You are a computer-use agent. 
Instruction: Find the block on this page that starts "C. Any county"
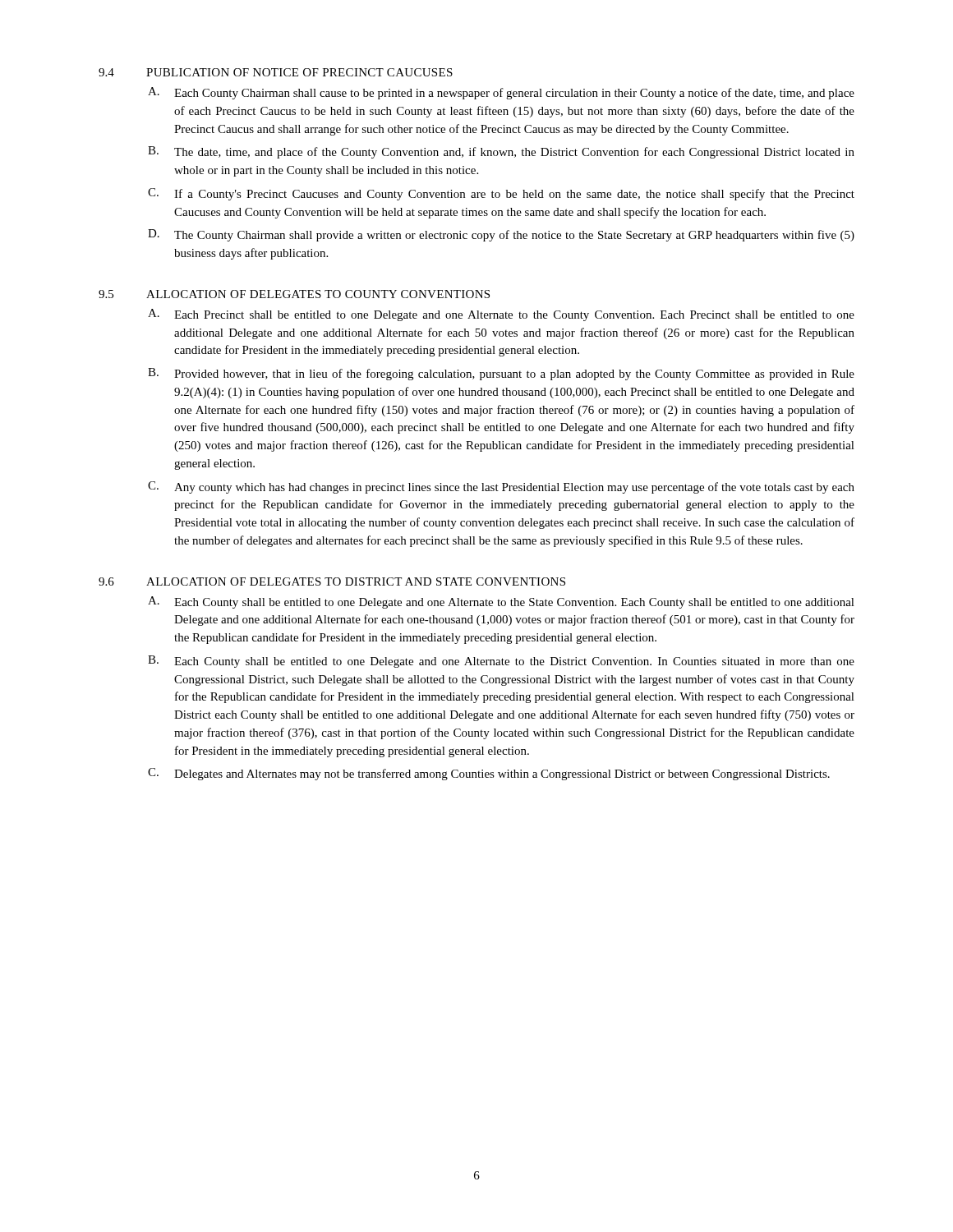[501, 514]
